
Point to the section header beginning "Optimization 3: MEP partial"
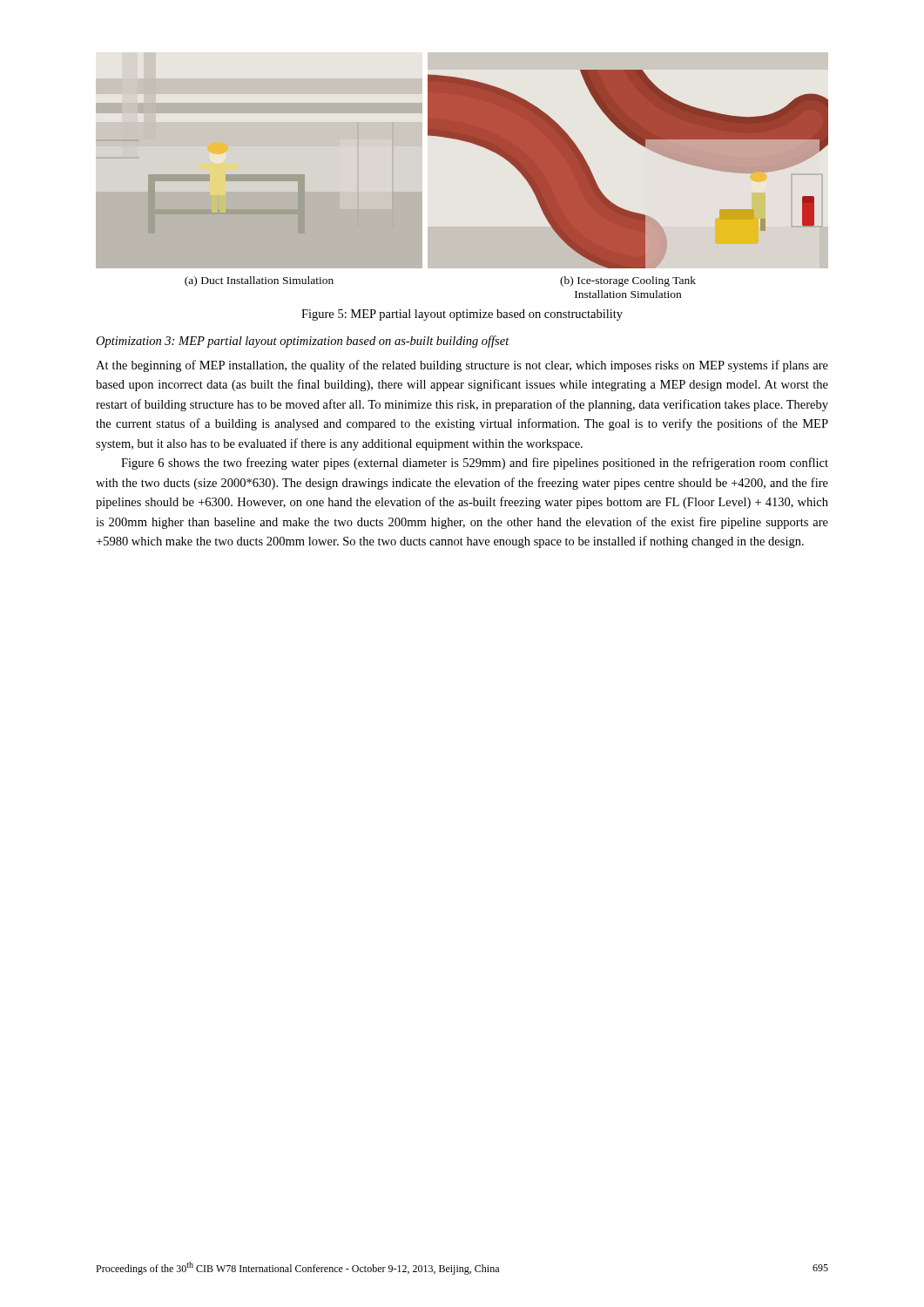(x=302, y=341)
